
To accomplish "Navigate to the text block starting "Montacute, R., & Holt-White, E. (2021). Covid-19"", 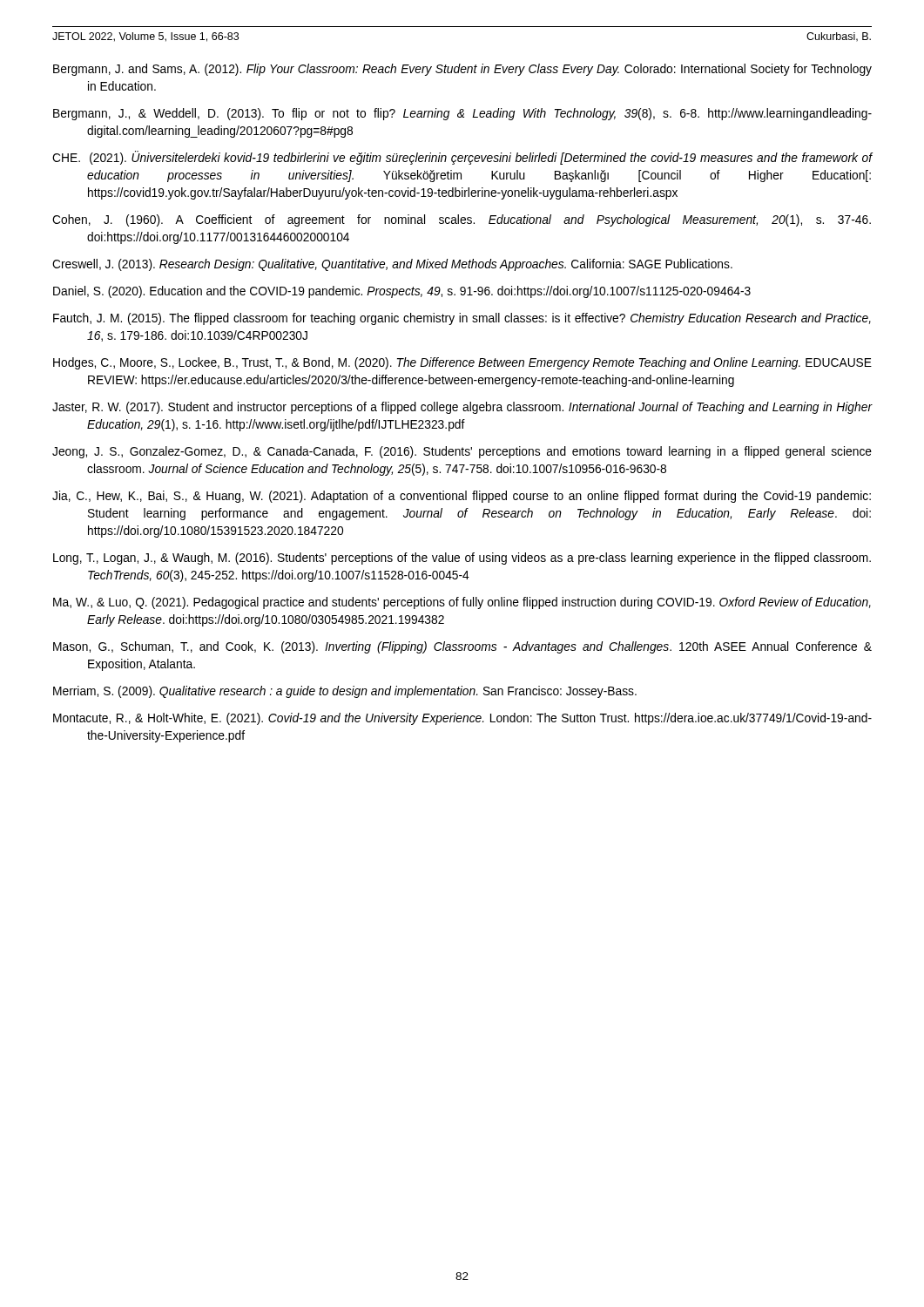I will (x=462, y=728).
